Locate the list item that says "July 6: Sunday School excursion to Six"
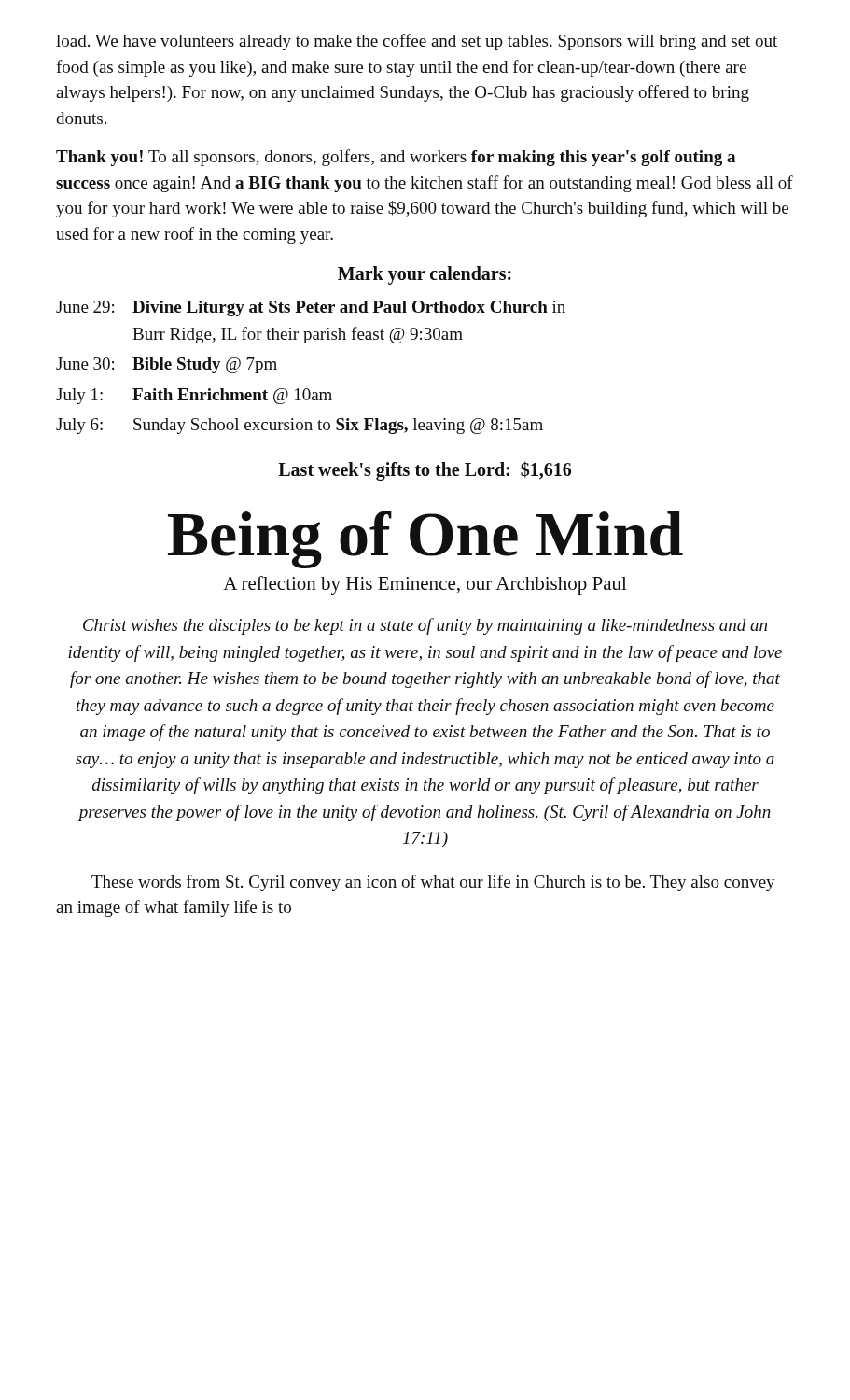 pos(425,425)
